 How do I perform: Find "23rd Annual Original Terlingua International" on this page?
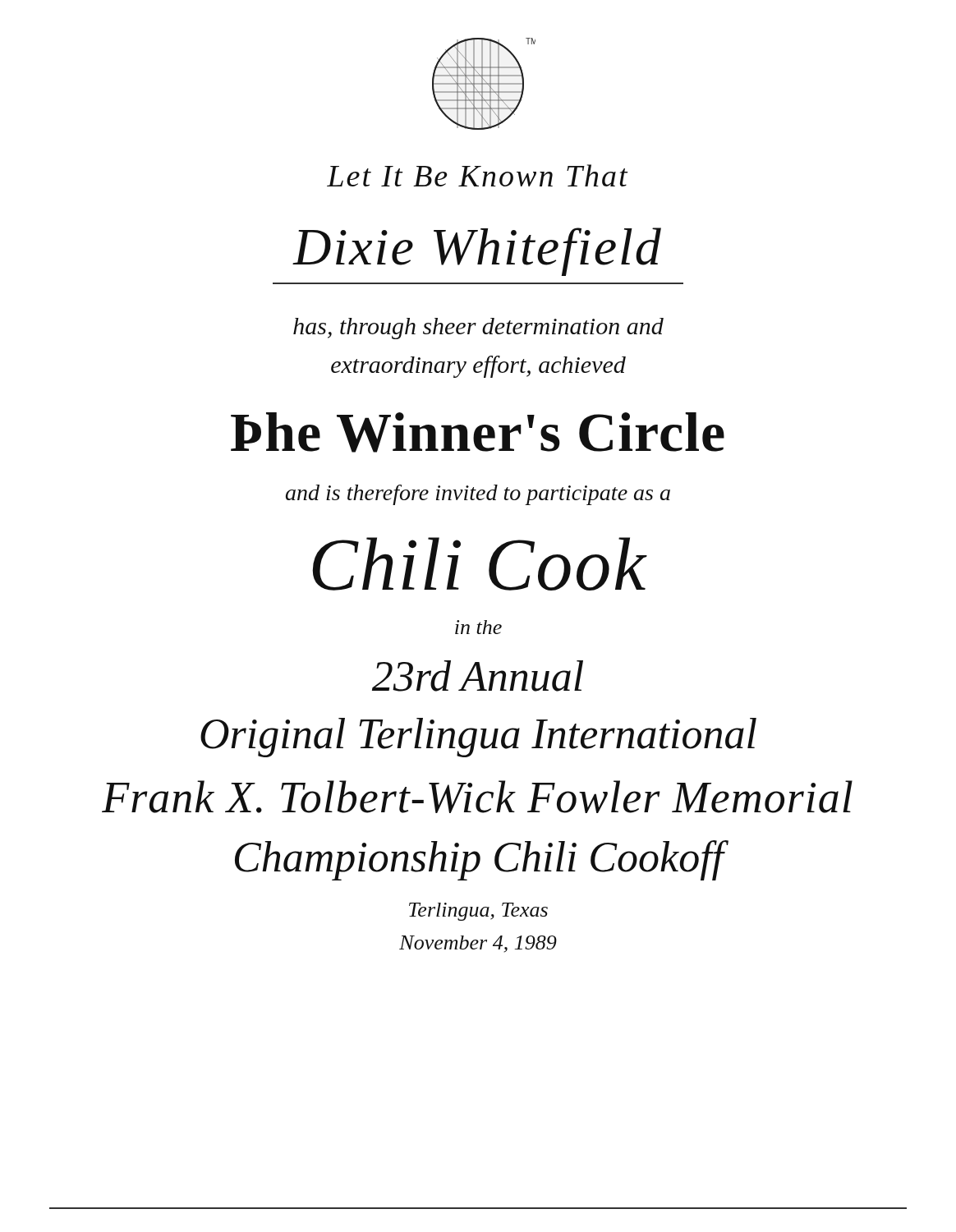[478, 705]
